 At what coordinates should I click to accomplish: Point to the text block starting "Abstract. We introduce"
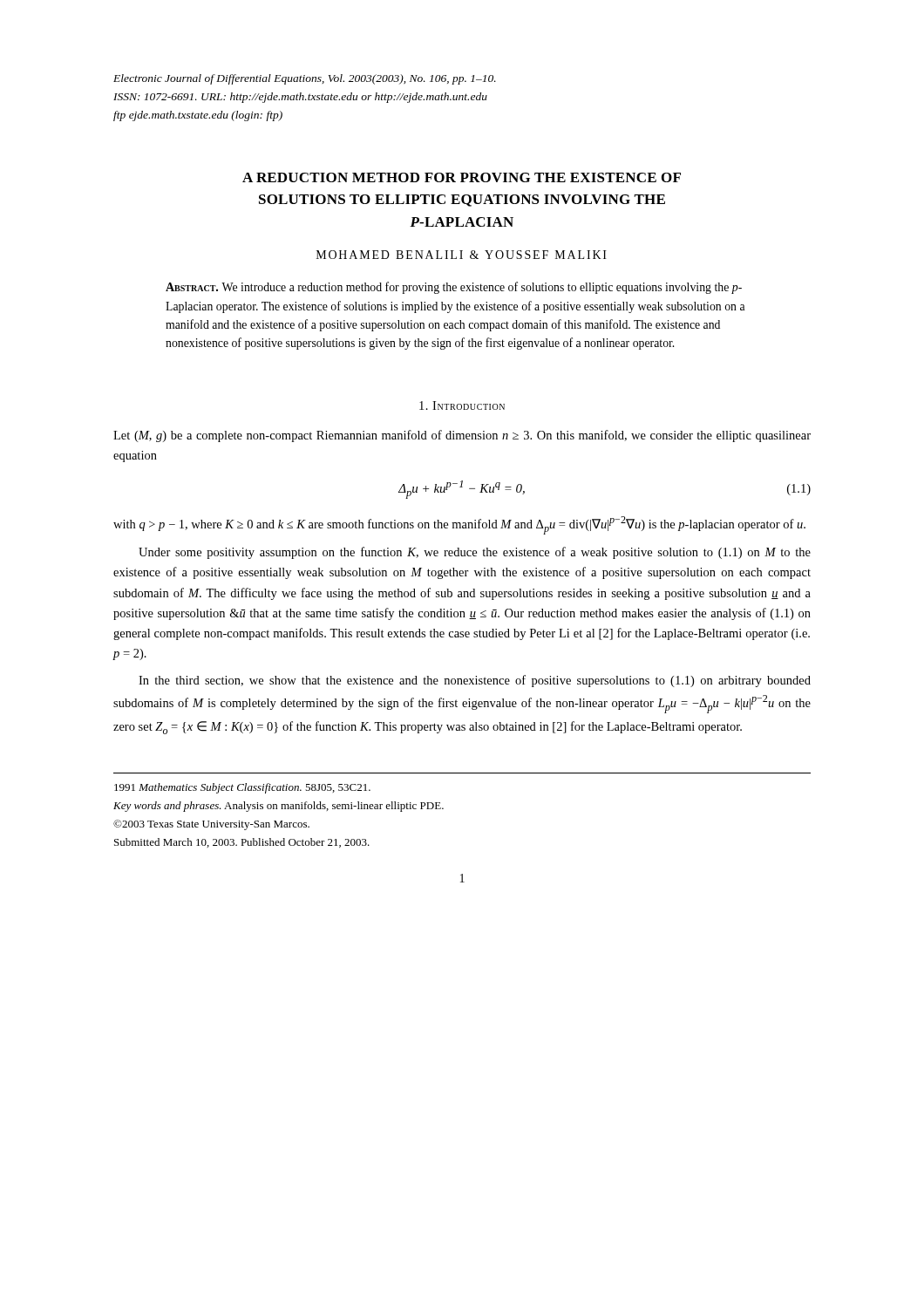455,315
